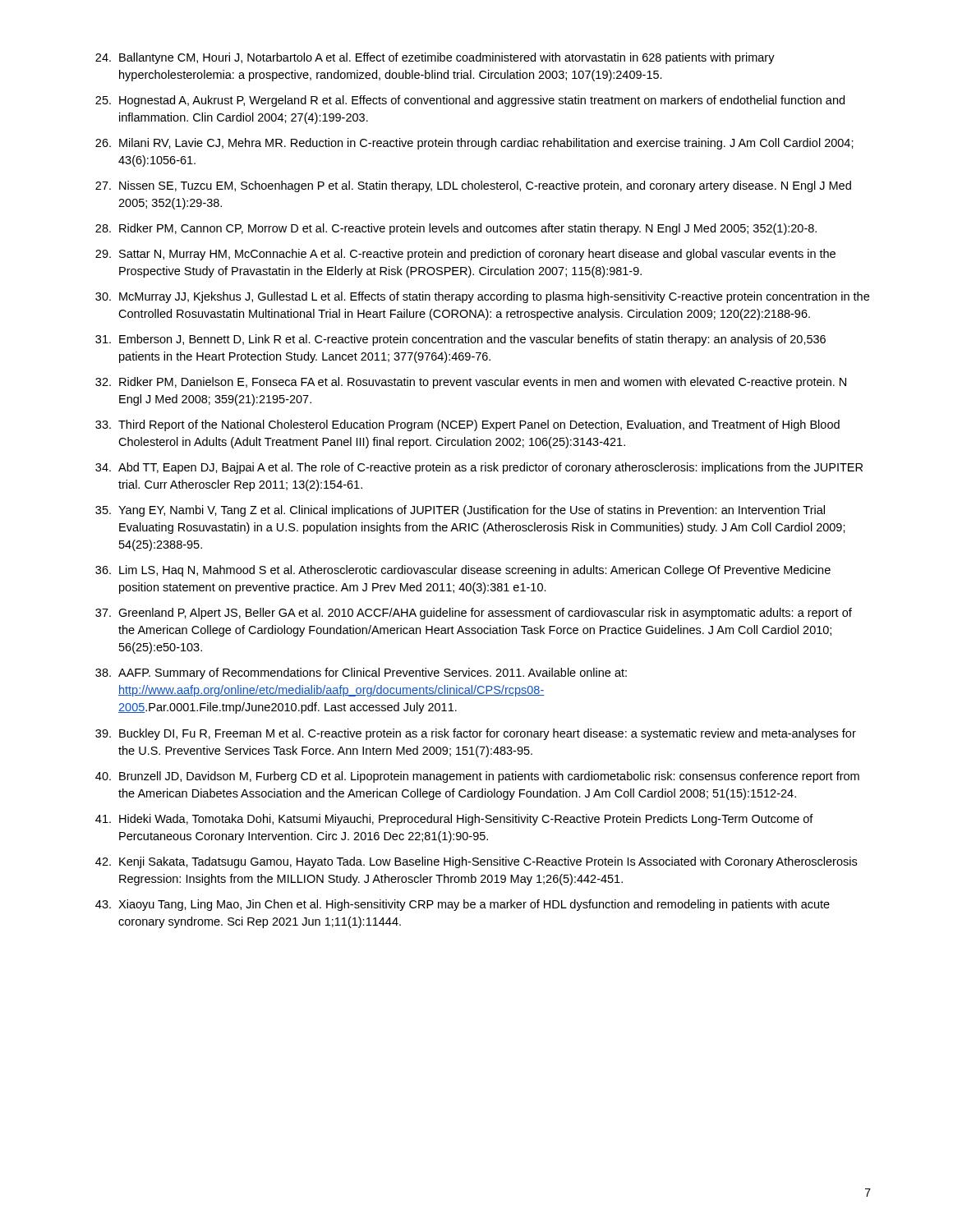Point to the block beginning "24. Ballantyne CM,"

pos(476,67)
